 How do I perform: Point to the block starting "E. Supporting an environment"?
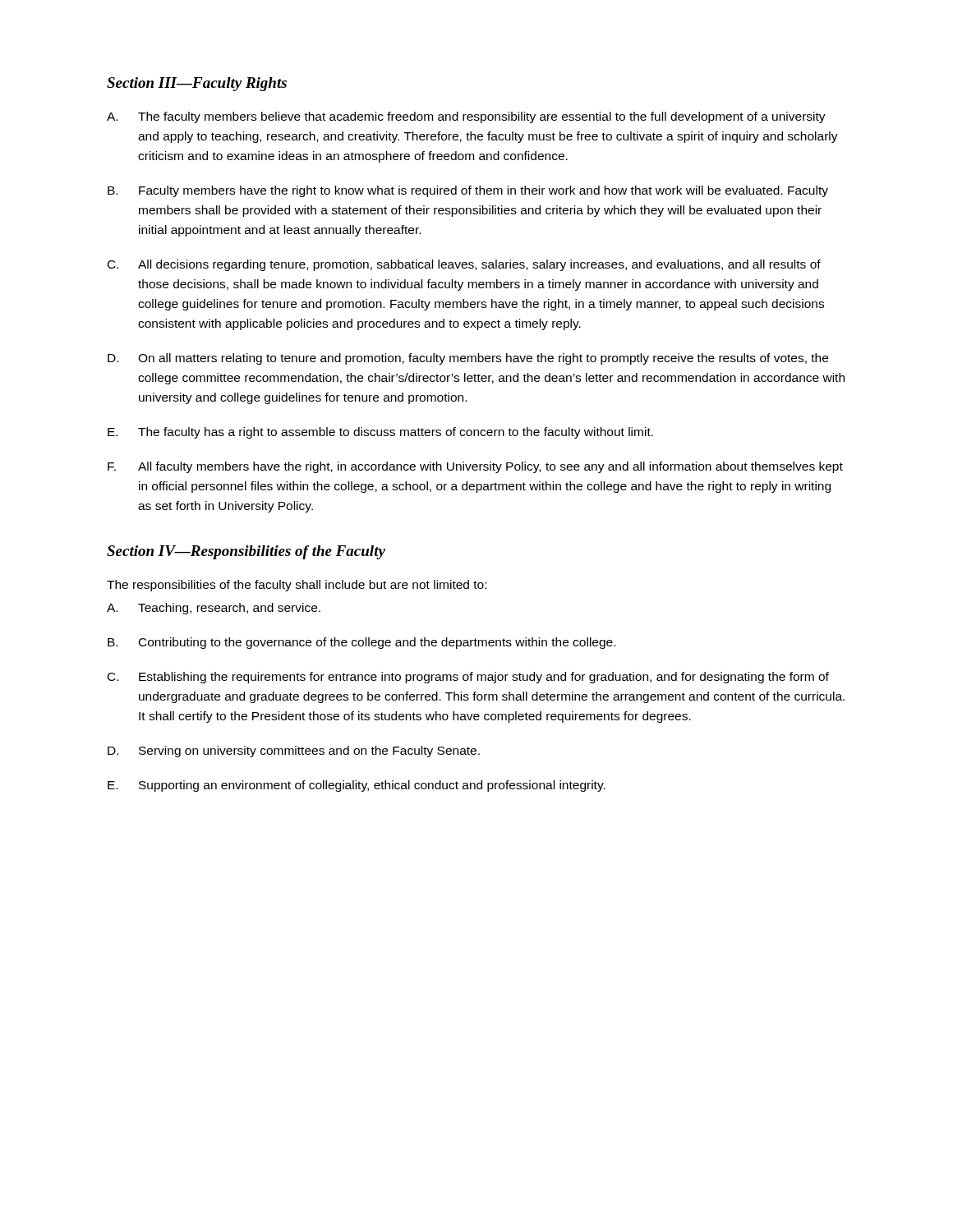coord(476,786)
